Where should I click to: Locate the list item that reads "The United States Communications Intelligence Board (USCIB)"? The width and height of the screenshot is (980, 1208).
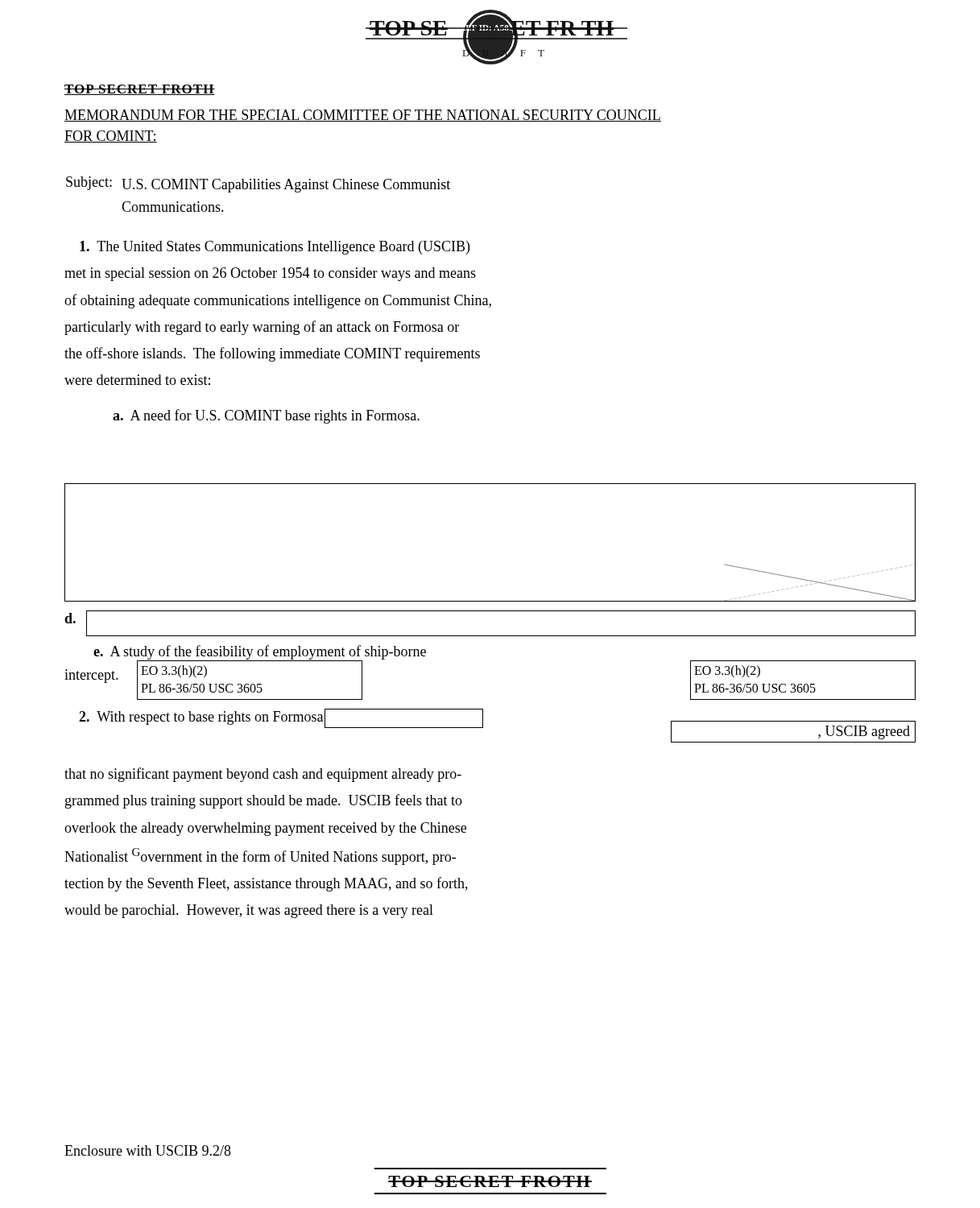coord(275,248)
